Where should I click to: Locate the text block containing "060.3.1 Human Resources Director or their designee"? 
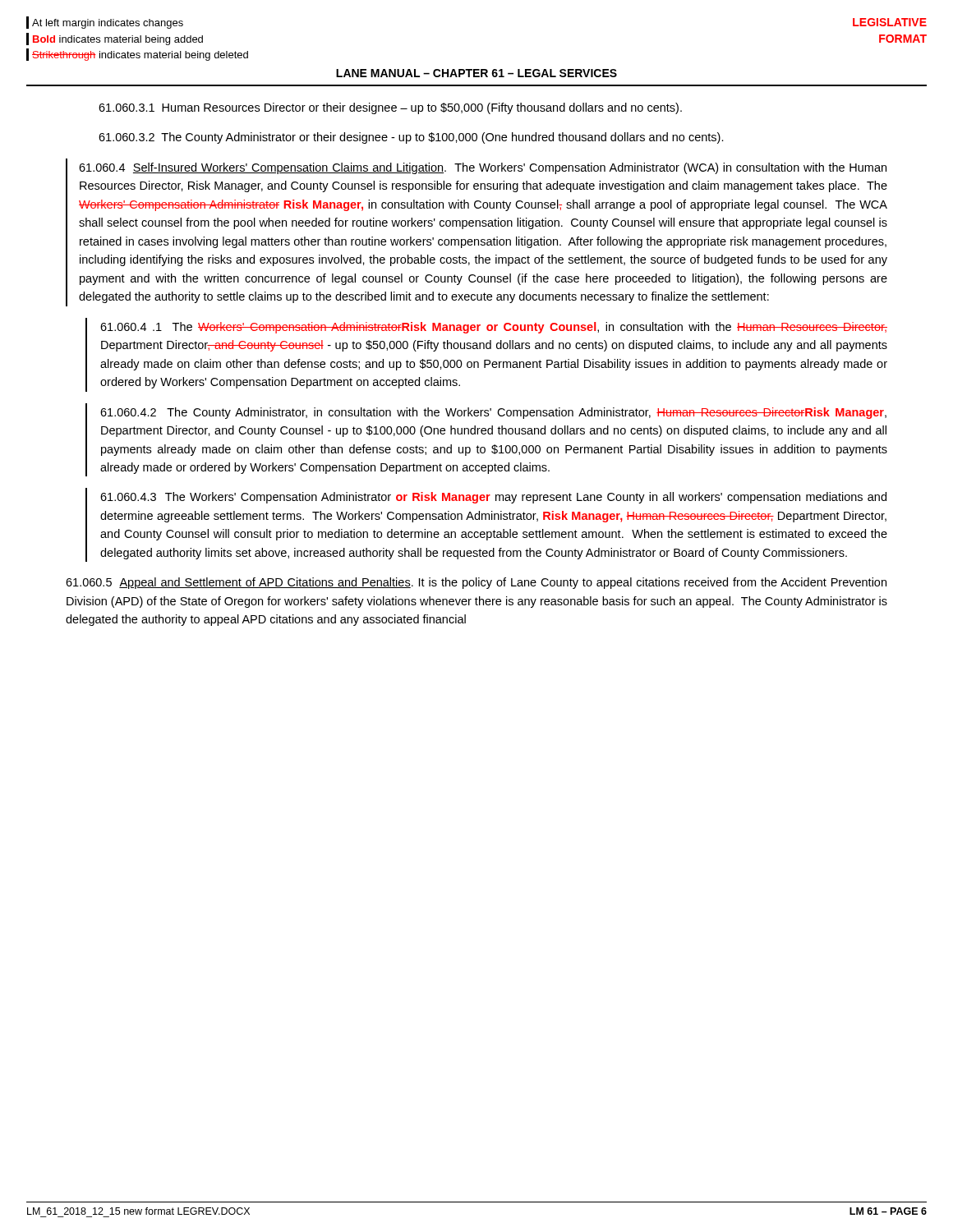tap(391, 108)
